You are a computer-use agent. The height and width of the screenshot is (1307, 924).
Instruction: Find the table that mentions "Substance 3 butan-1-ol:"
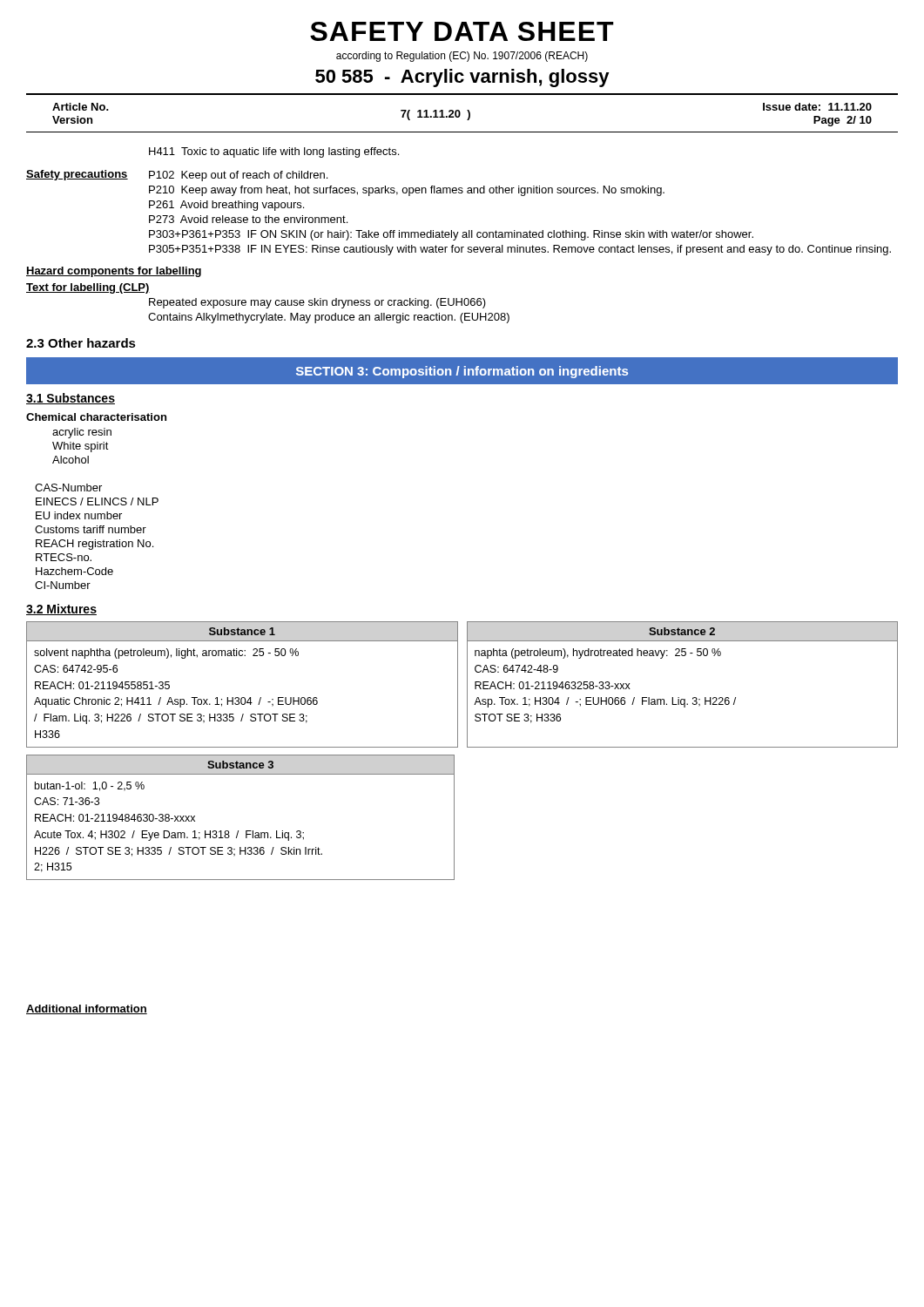point(241,817)
